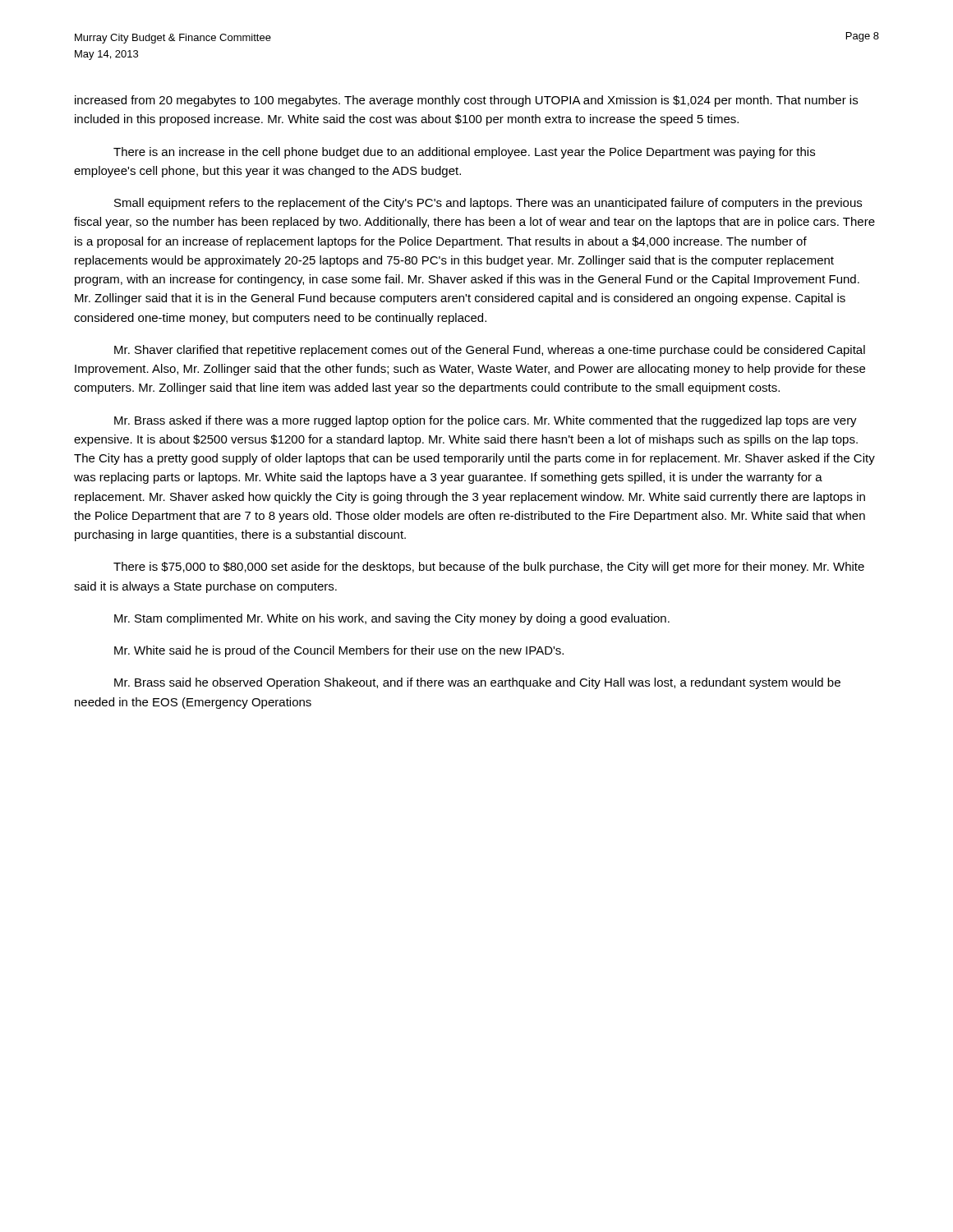
Task: Locate the text block that says "increased from 20 megabytes"
Action: [x=466, y=109]
